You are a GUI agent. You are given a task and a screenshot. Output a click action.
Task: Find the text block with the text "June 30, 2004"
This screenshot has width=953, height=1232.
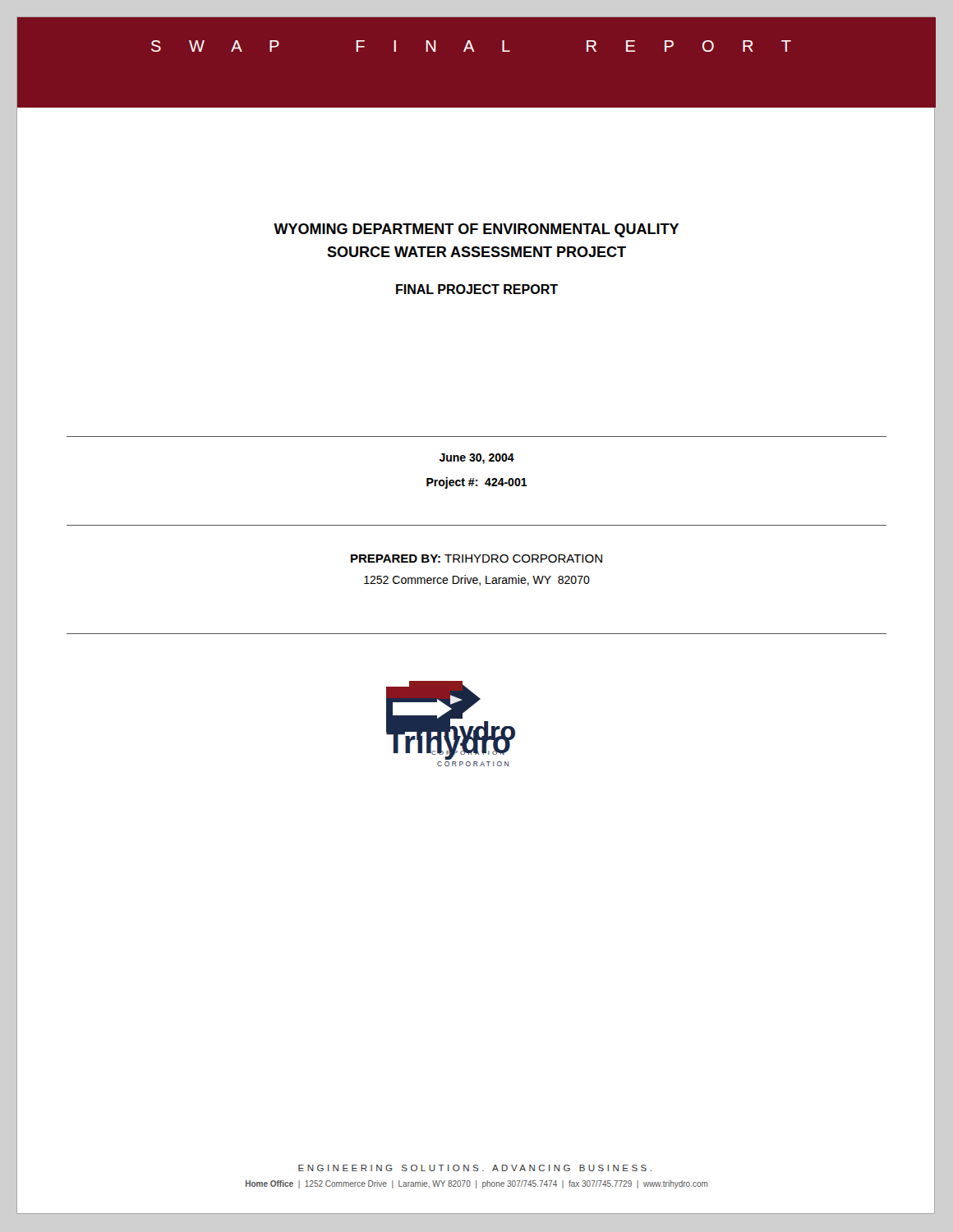tap(476, 470)
